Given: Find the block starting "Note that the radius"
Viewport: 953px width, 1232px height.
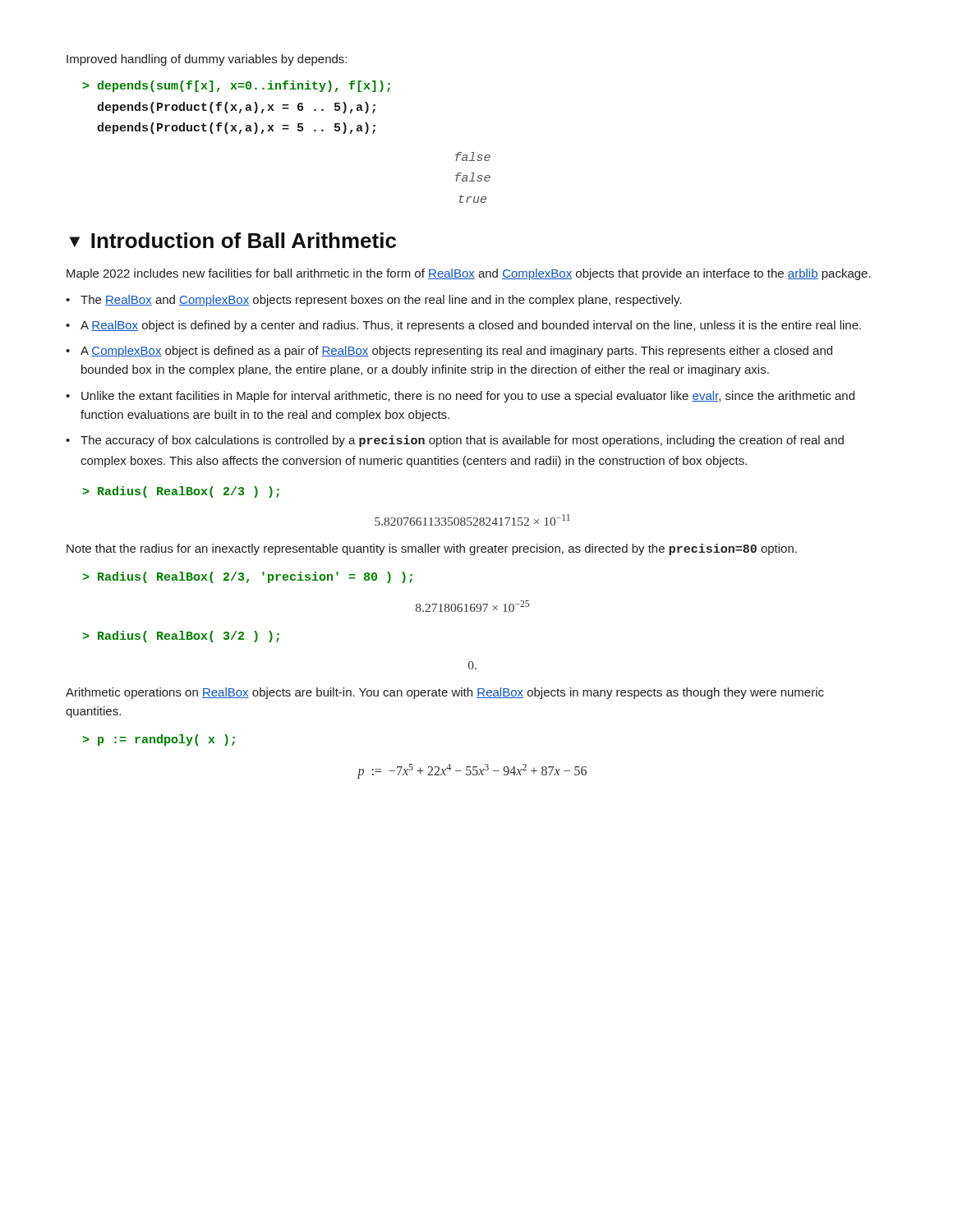Looking at the screenshot, I should (x=432, y=549).
